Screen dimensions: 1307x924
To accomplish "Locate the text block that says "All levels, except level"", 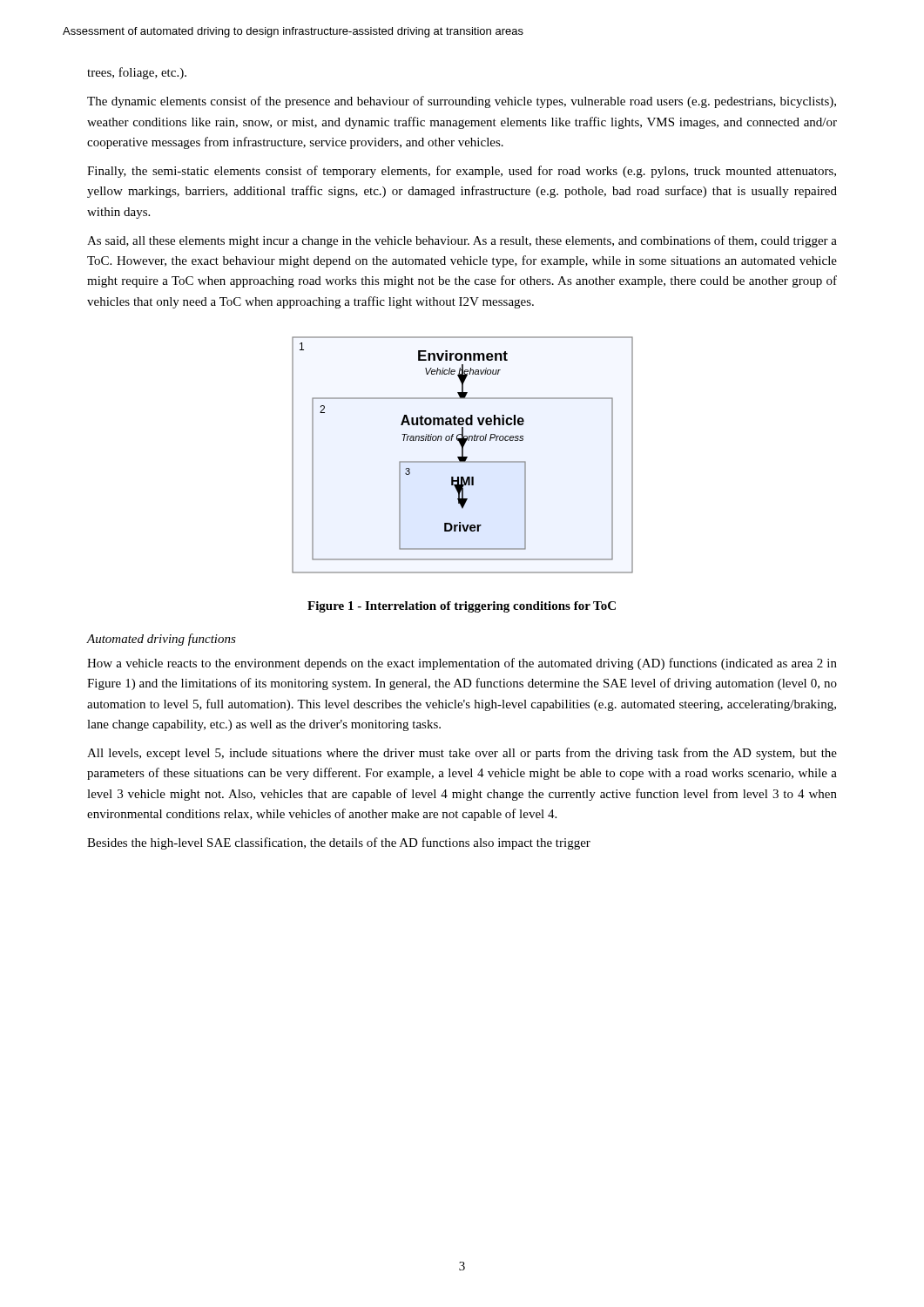I will pyautogui.click(x=462, y=784).
